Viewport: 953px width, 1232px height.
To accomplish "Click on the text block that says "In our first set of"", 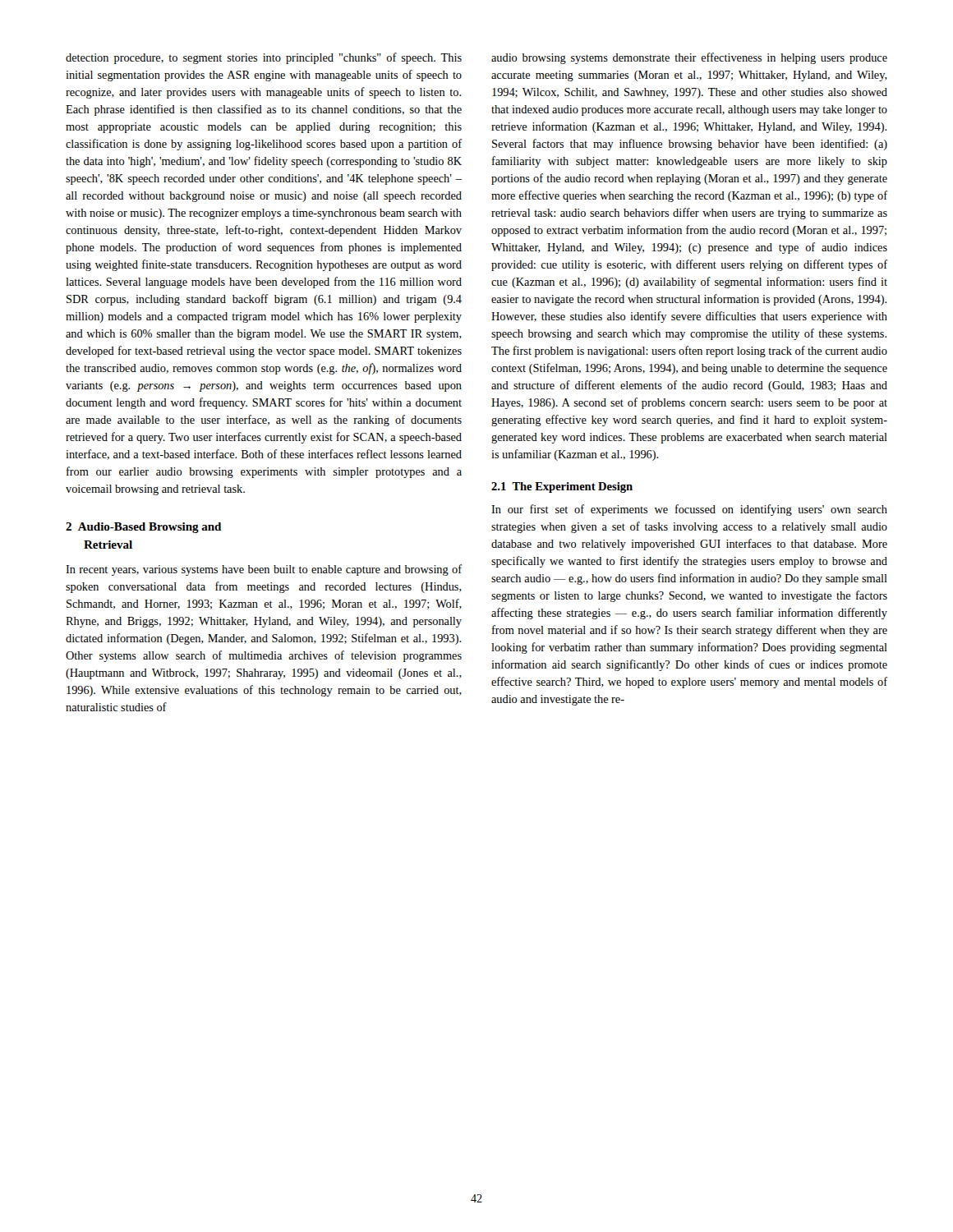I will [x=689, y=604].
